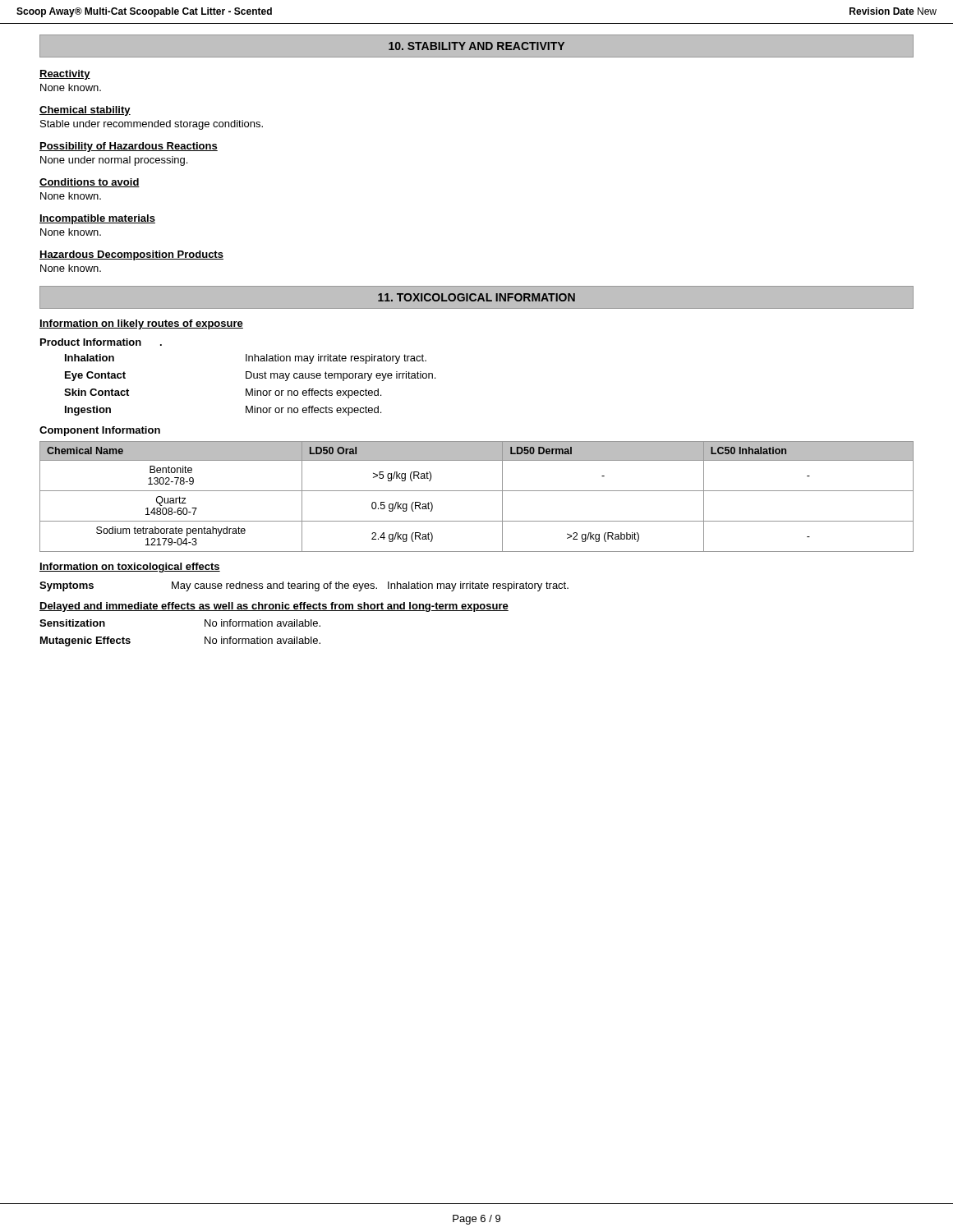Select a table
953x1232 pixels.
point(476,496)
